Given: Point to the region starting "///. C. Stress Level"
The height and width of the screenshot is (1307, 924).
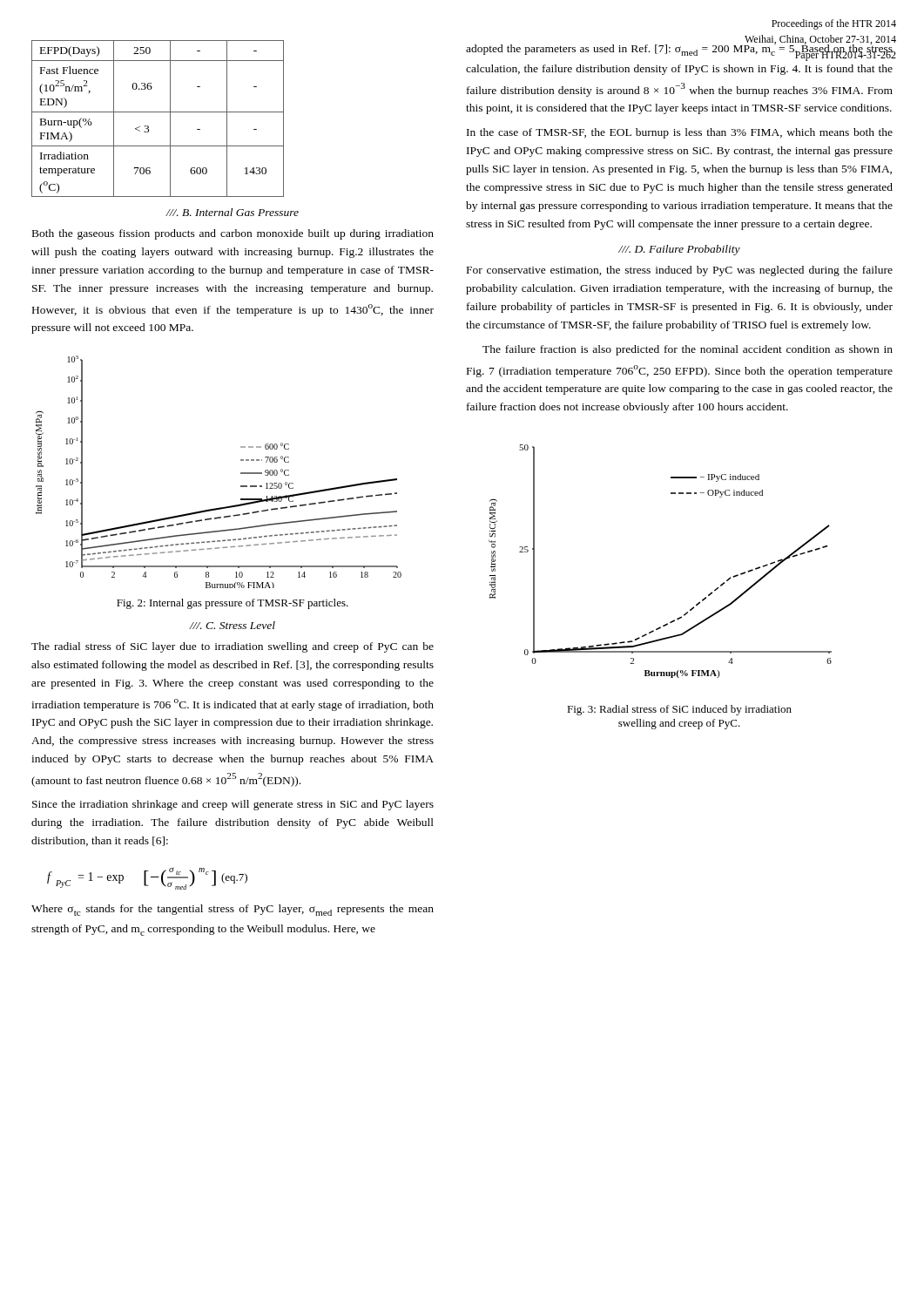Looking at the screenshot, I should tap(233, 625).
